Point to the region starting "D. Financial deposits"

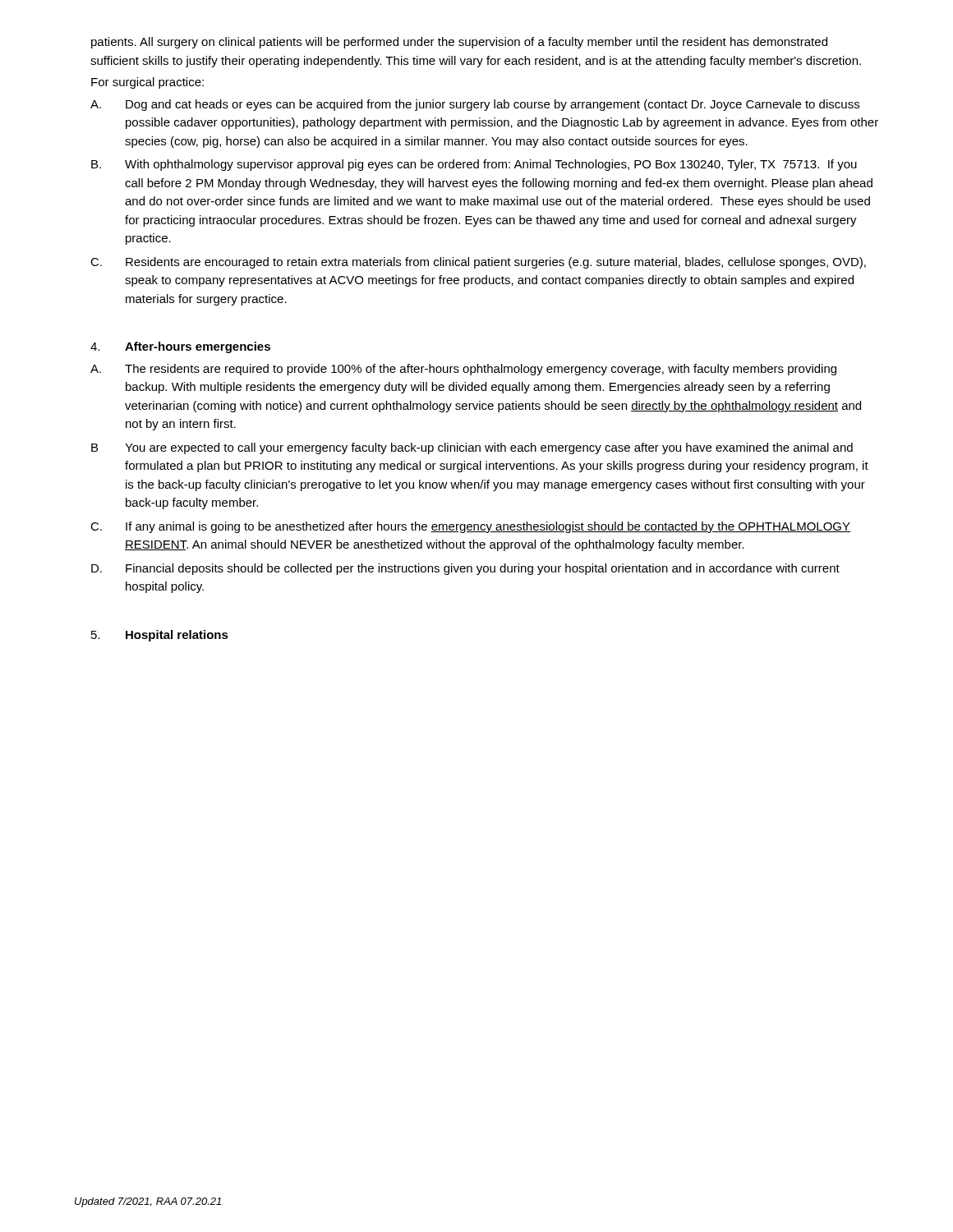[485, 577]
